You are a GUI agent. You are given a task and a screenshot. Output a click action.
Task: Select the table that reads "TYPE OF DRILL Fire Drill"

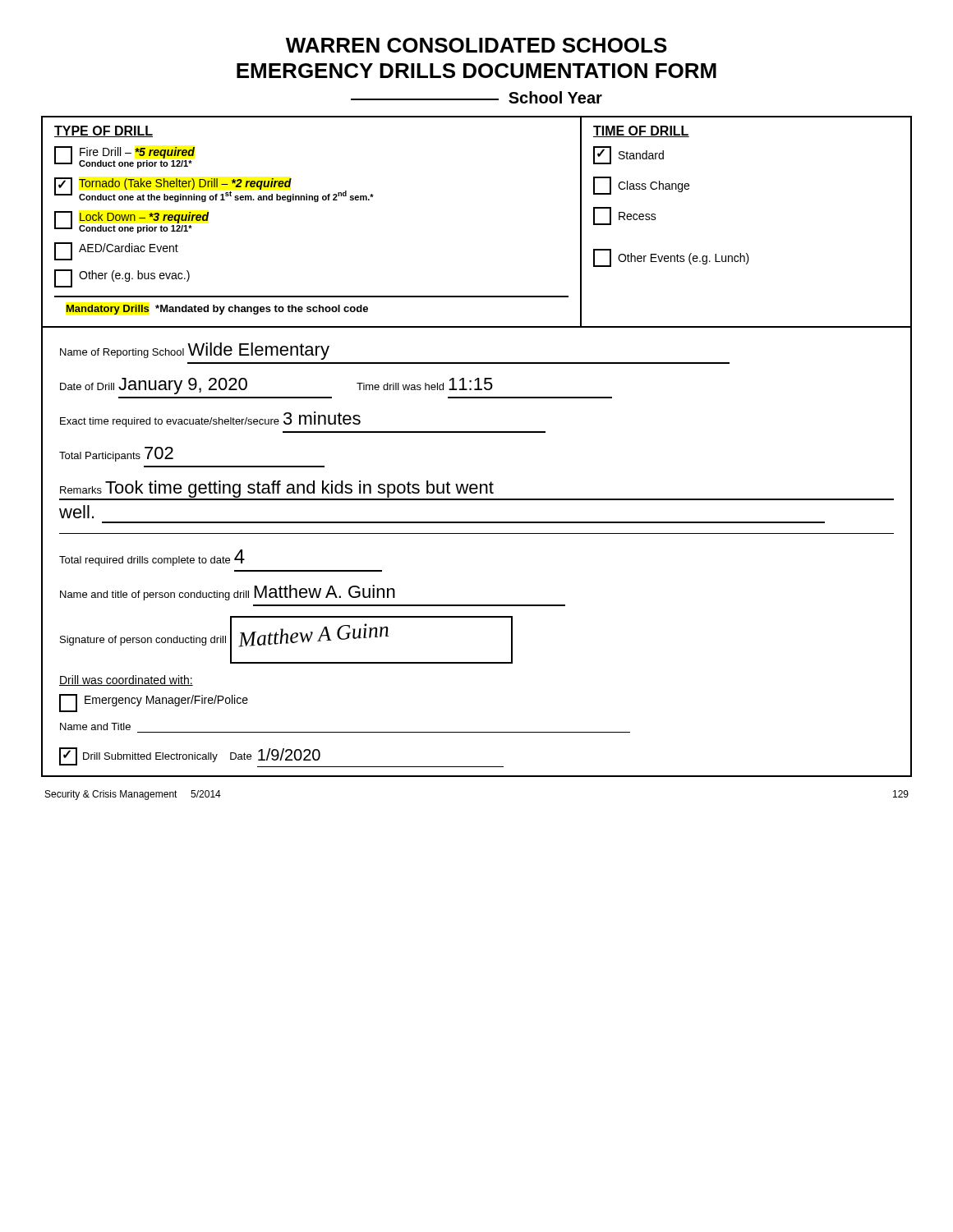476,222
